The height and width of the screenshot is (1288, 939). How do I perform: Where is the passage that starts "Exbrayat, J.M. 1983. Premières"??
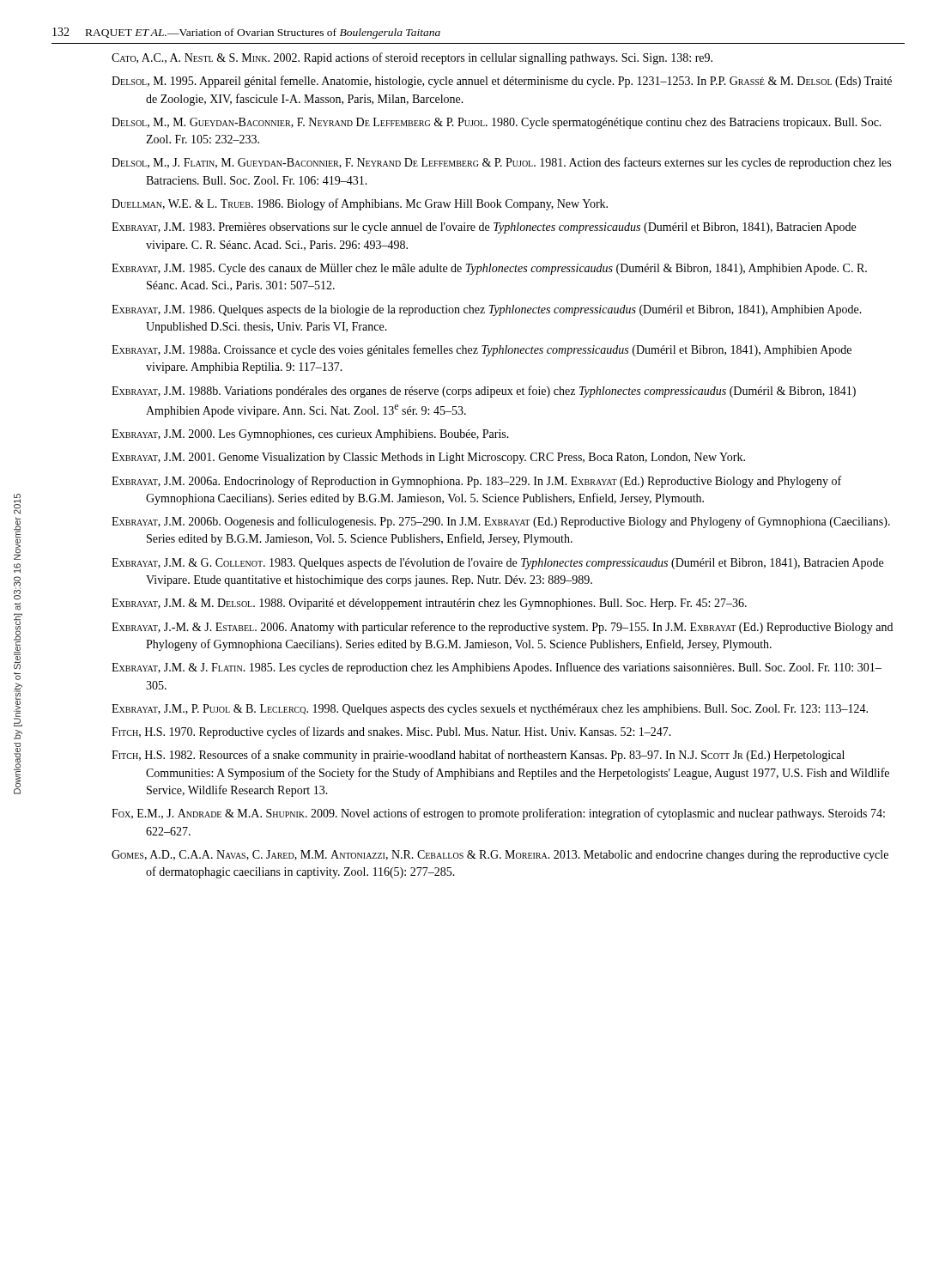point(484,236)
